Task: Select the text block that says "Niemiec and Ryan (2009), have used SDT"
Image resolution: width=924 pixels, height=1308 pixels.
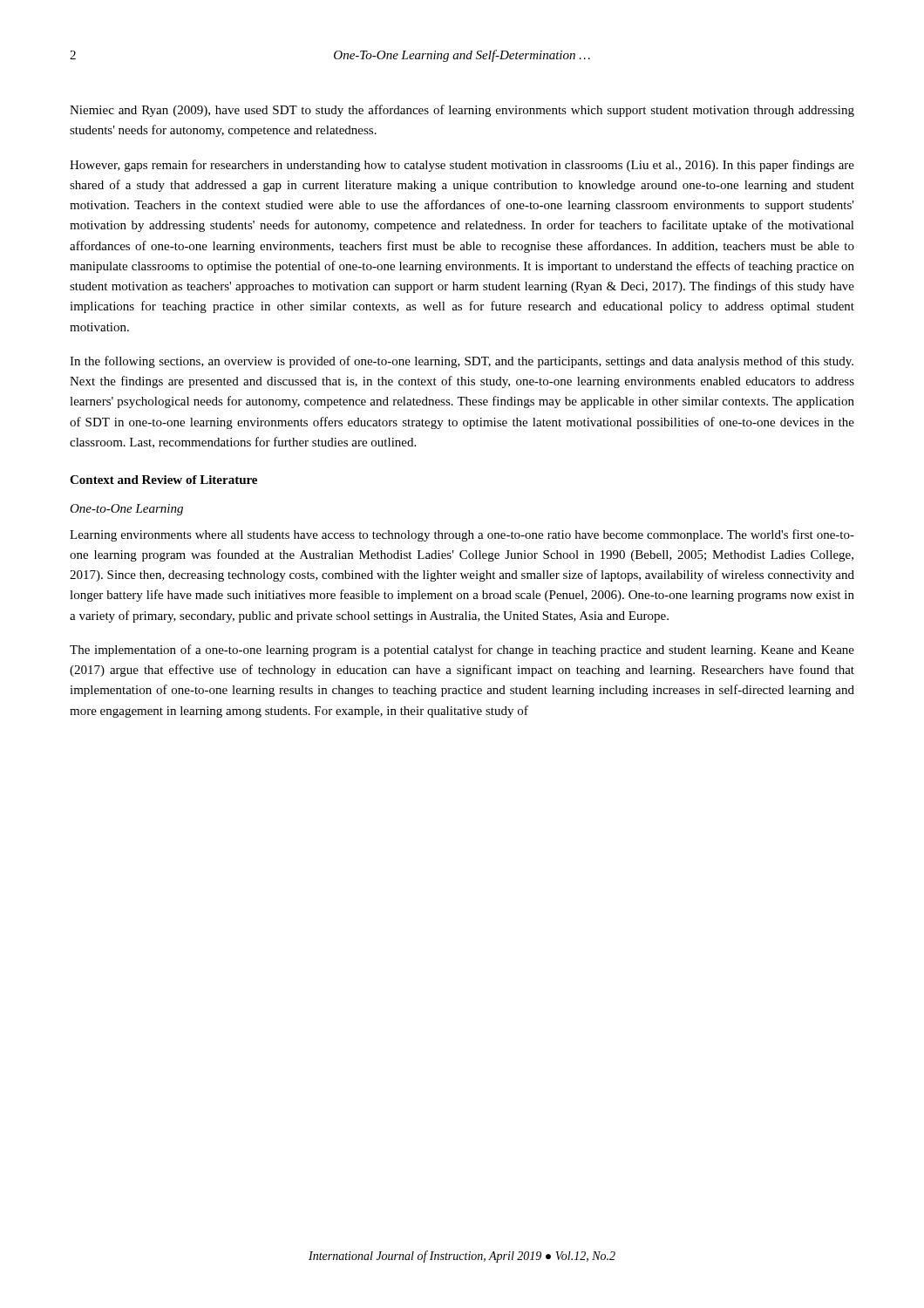Action: [462, 120]
